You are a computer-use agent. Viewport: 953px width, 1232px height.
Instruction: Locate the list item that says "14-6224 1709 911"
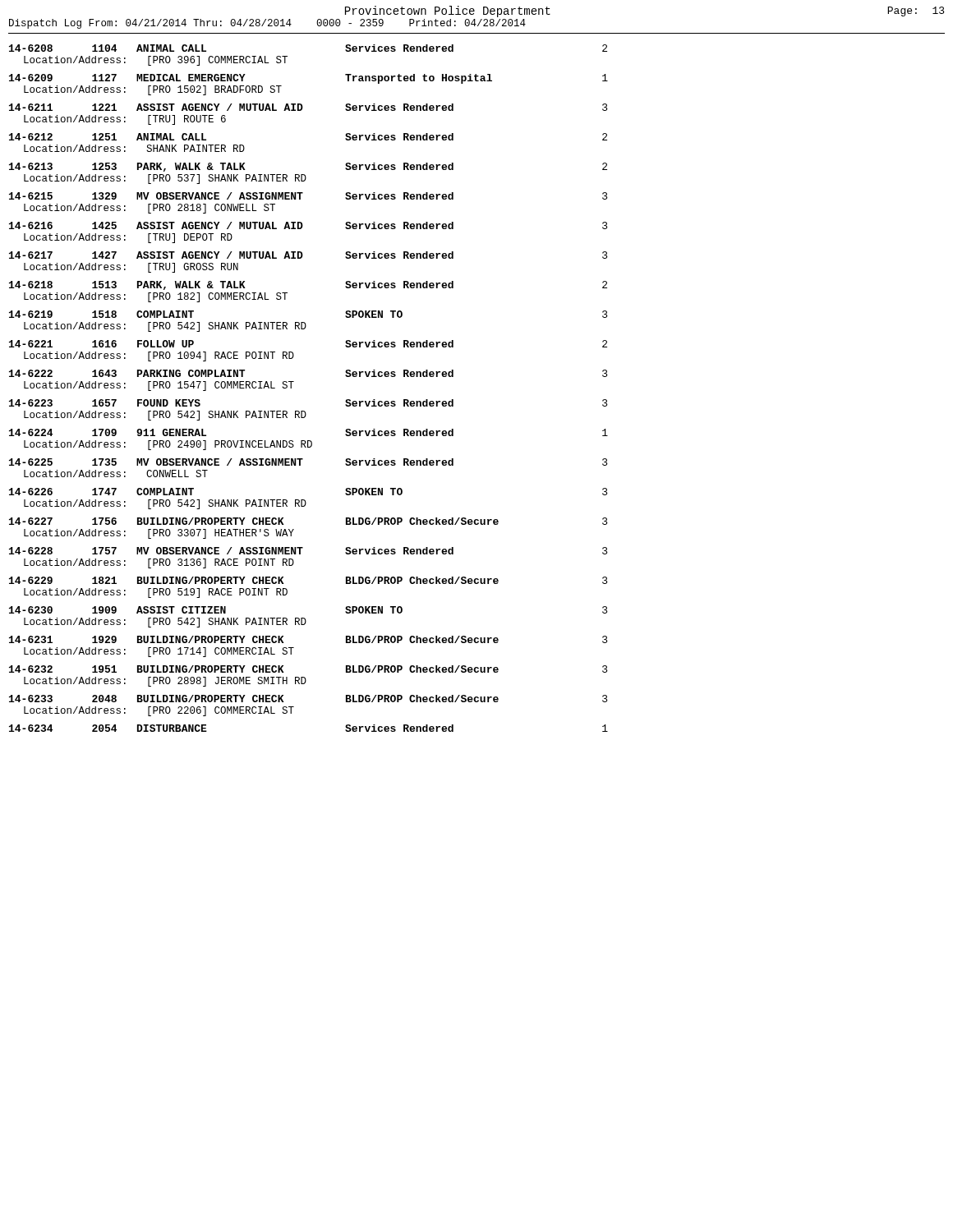coord(308,439)
